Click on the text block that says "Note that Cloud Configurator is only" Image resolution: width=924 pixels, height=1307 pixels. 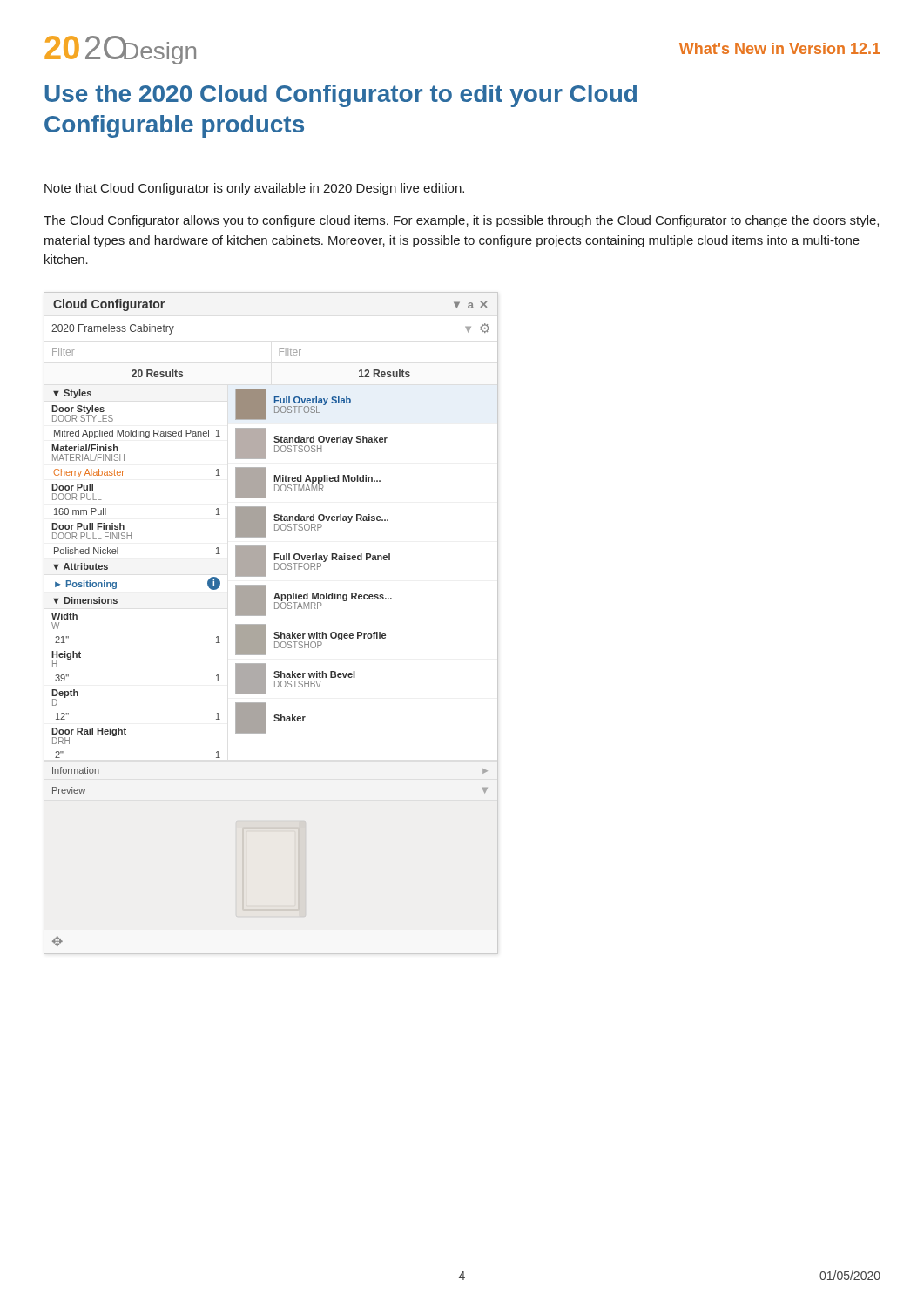(x=254, y=188)
